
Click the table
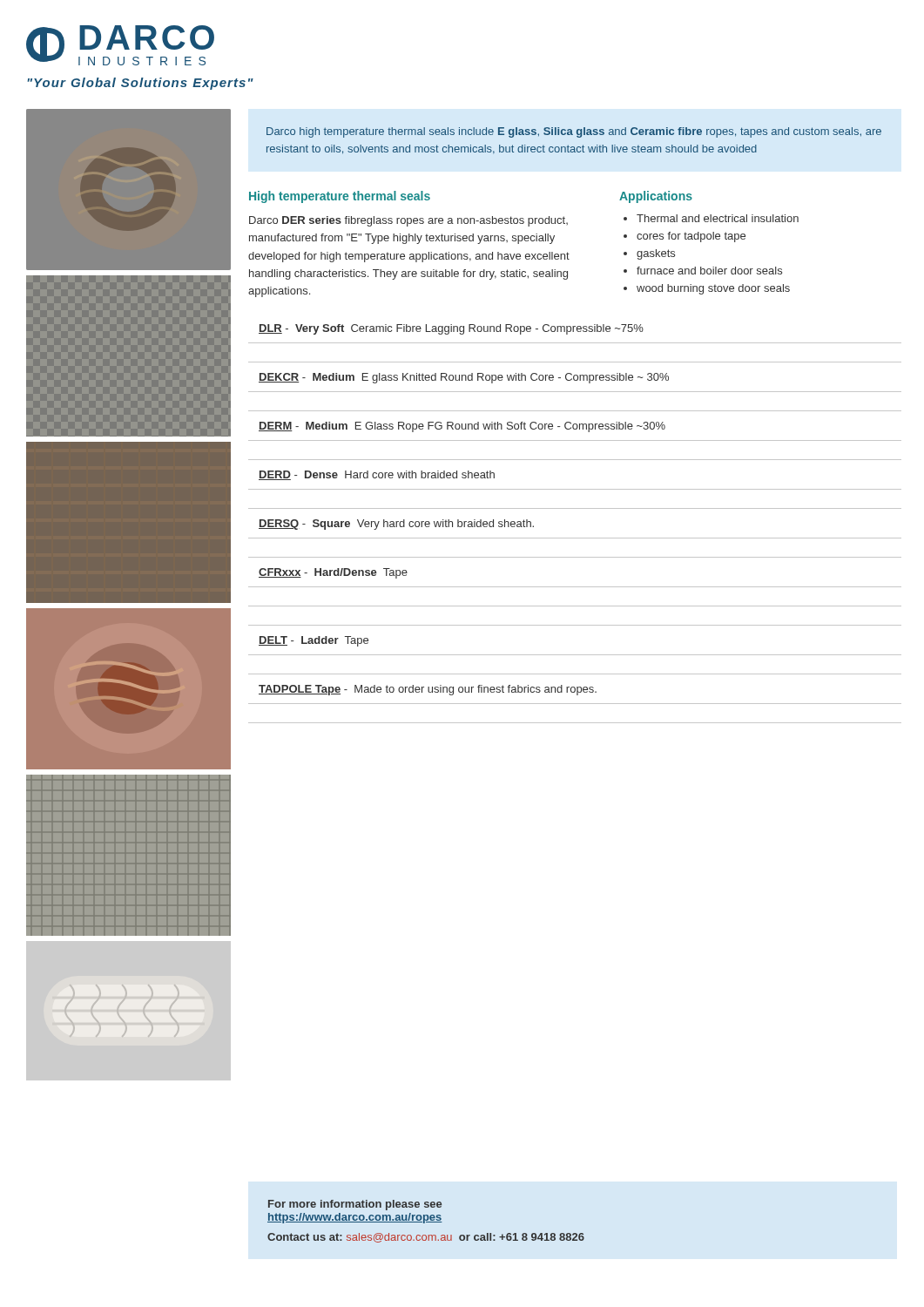pos(575,518)
